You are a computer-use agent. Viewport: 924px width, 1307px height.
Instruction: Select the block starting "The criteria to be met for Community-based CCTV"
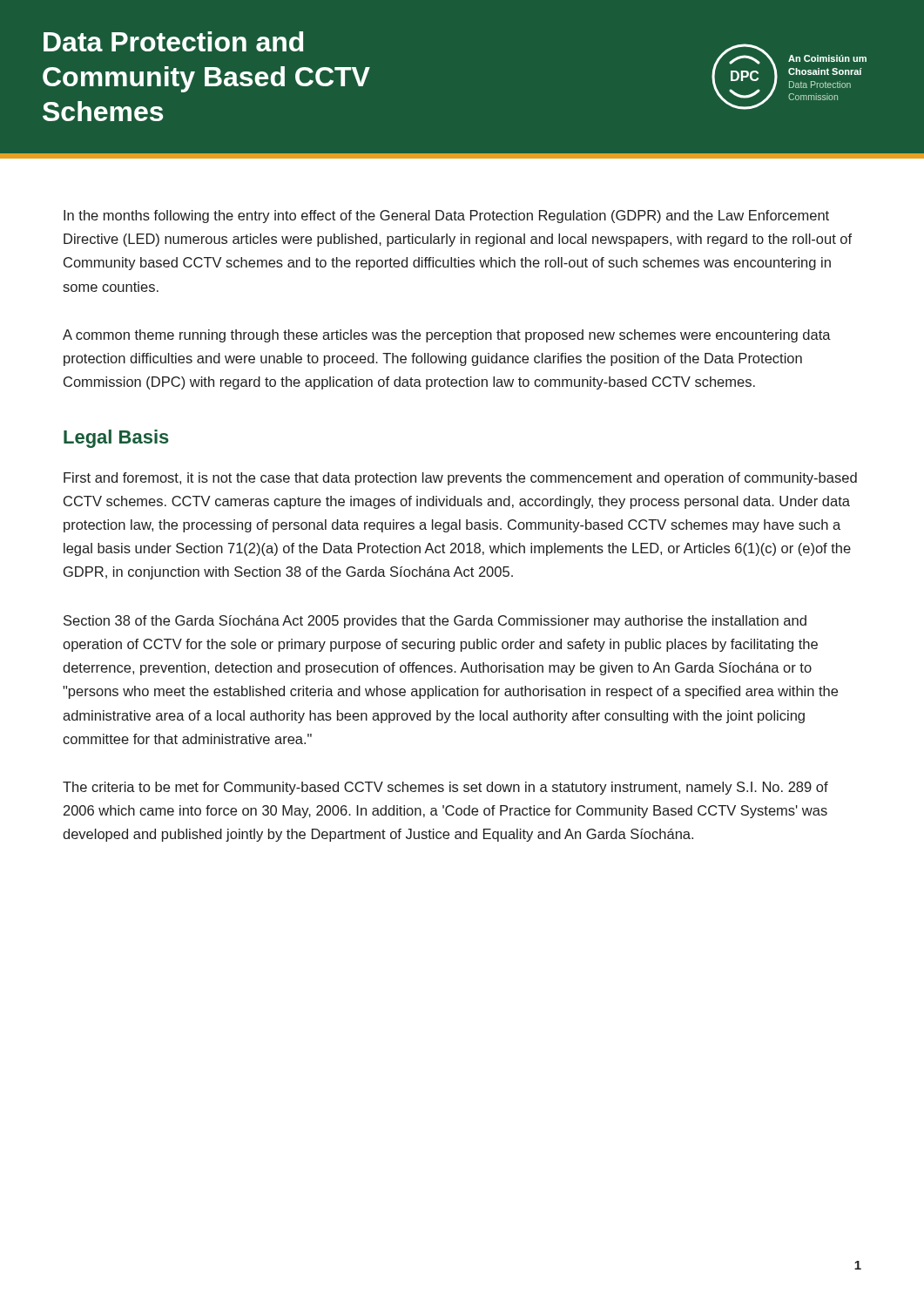(445, 810)
